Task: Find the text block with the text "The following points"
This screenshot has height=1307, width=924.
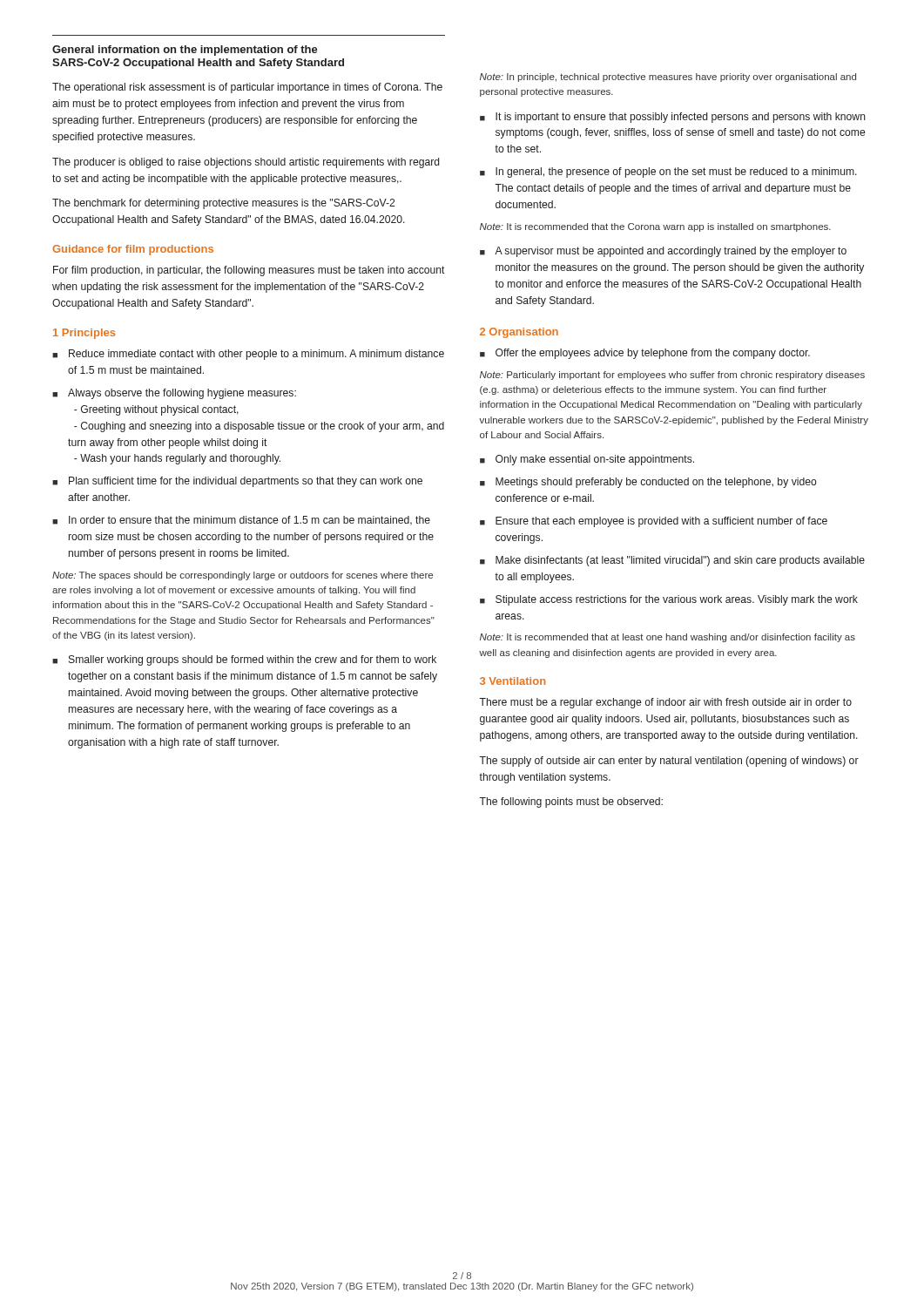Action: point(571,802)
